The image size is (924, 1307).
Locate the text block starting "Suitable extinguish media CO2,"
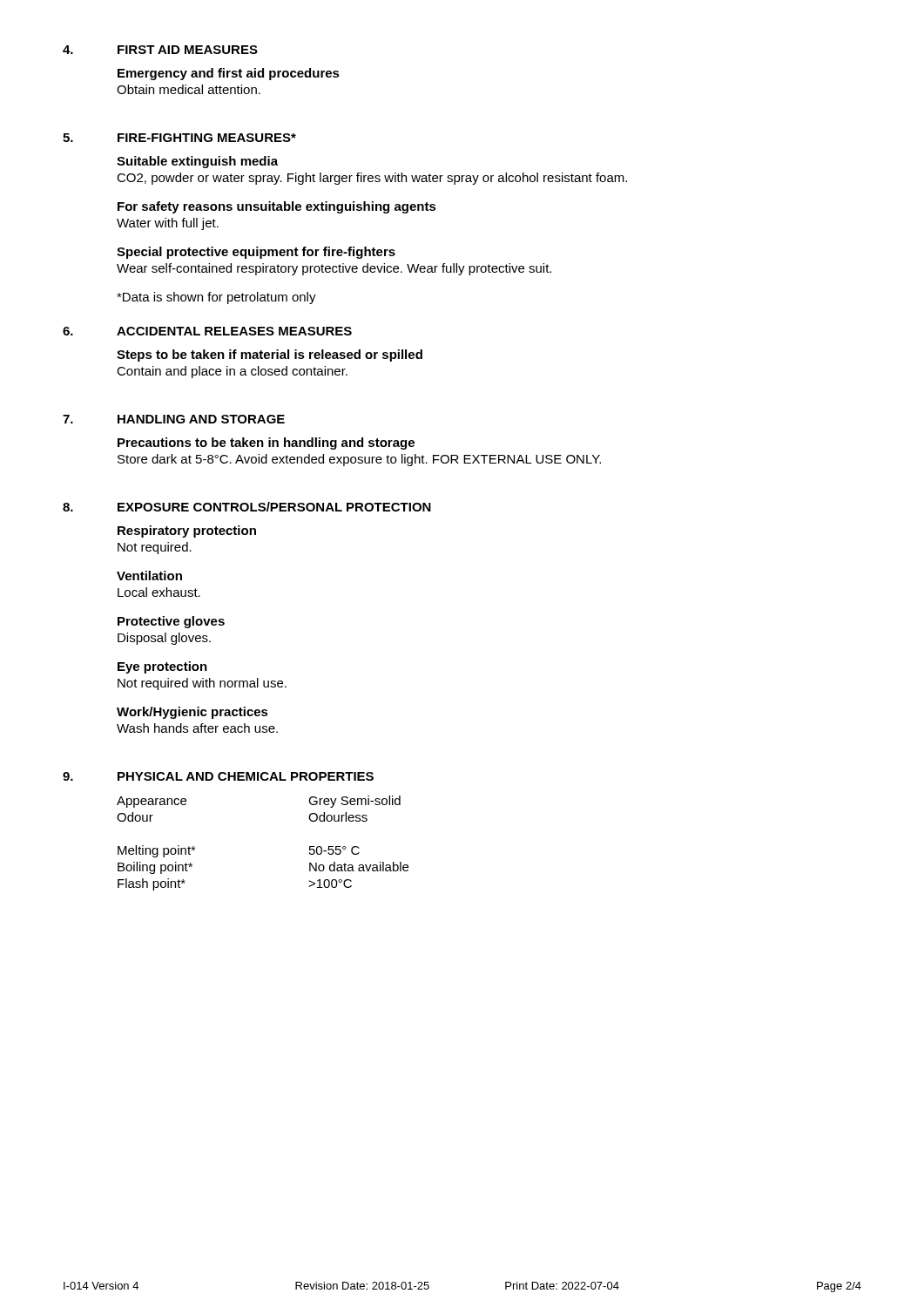[x=489, y=169]
